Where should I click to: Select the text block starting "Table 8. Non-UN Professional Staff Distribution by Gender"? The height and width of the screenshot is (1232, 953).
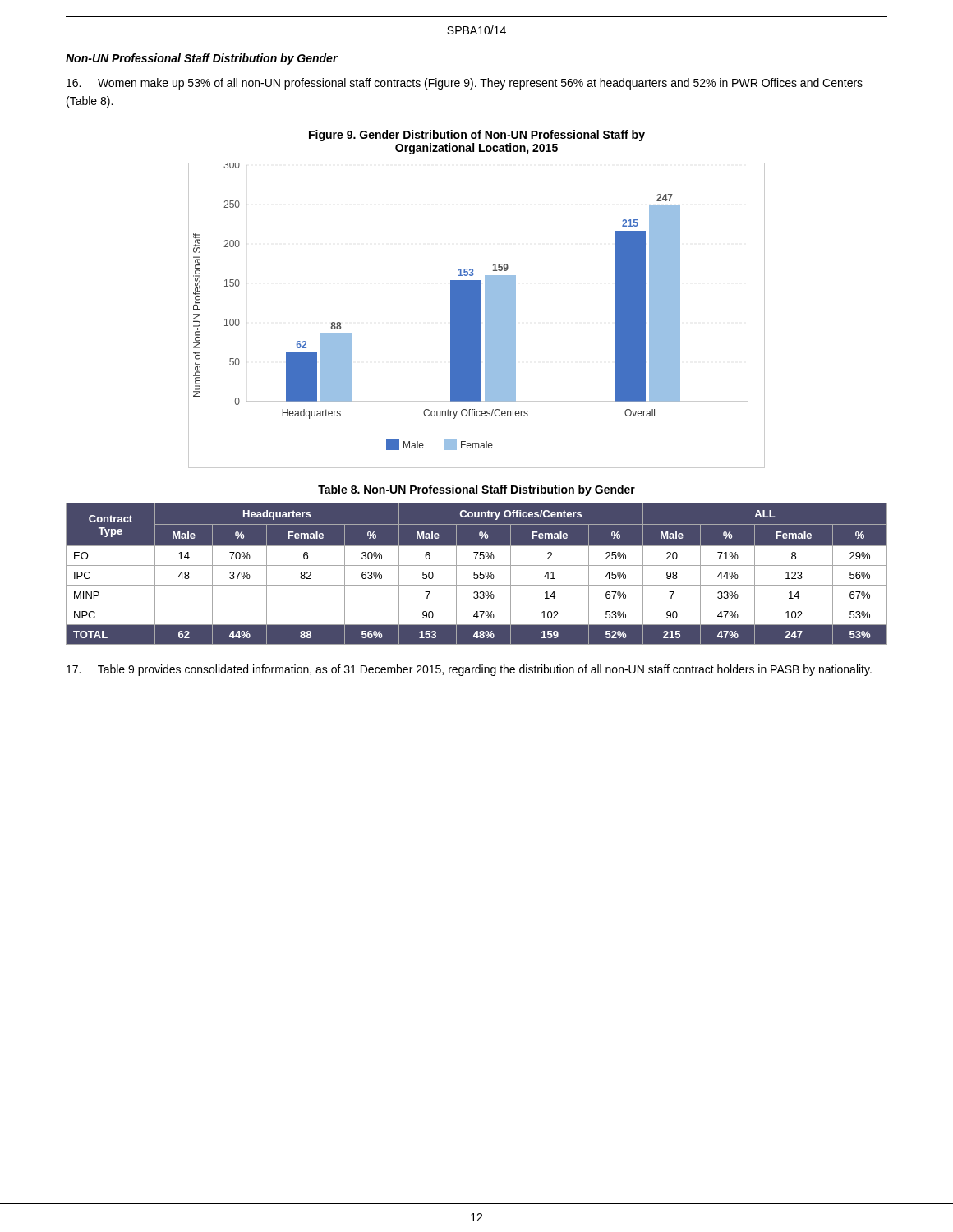click(476, 490)
